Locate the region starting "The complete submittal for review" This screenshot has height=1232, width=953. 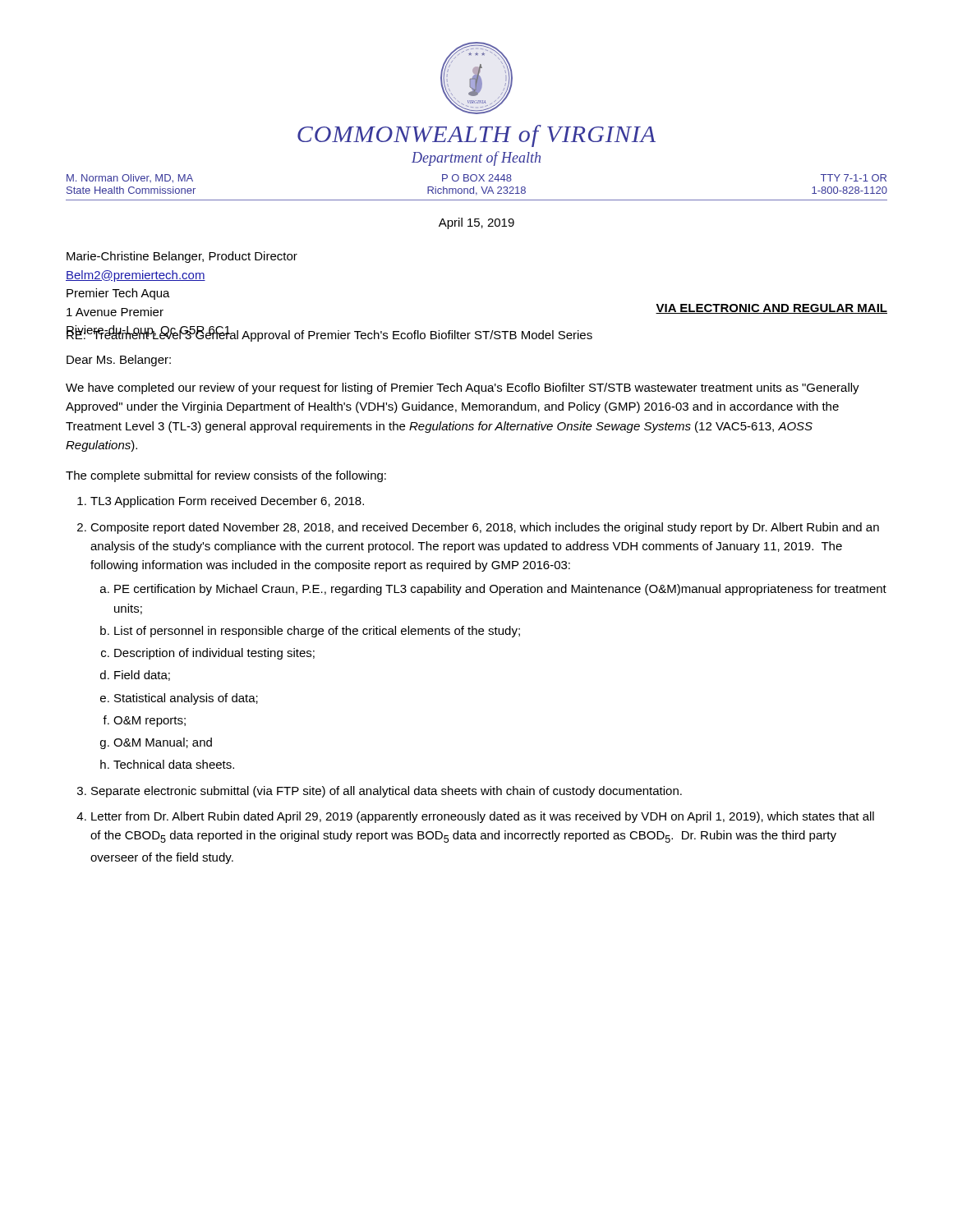[x=226, y=475]
